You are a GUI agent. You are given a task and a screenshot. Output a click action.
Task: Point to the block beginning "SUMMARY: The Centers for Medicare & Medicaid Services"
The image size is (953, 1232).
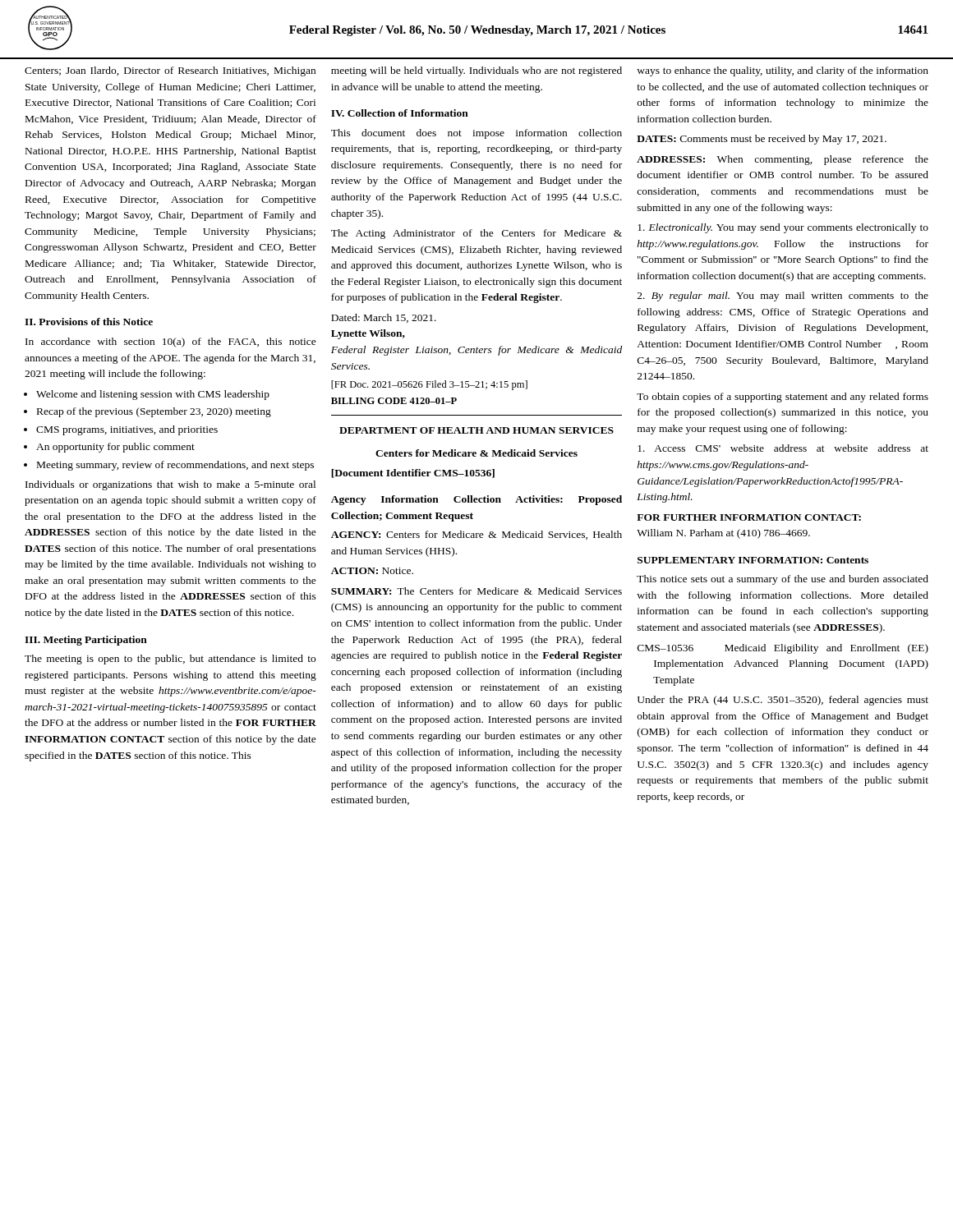pos(476,695)
